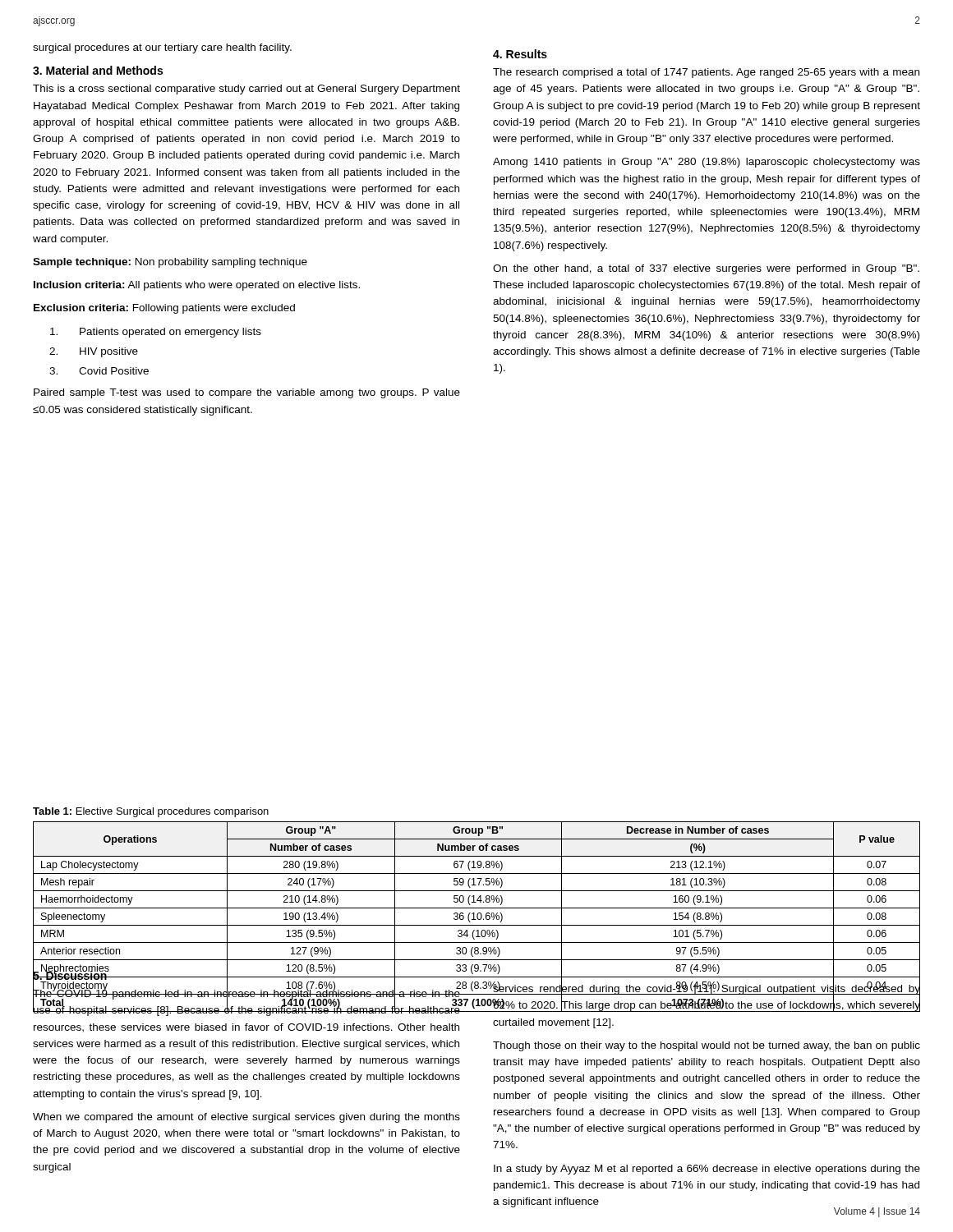Select the text block starting "3. Covid Positive"
This screenshot has height=1232, width=953.
click(91, 371)
